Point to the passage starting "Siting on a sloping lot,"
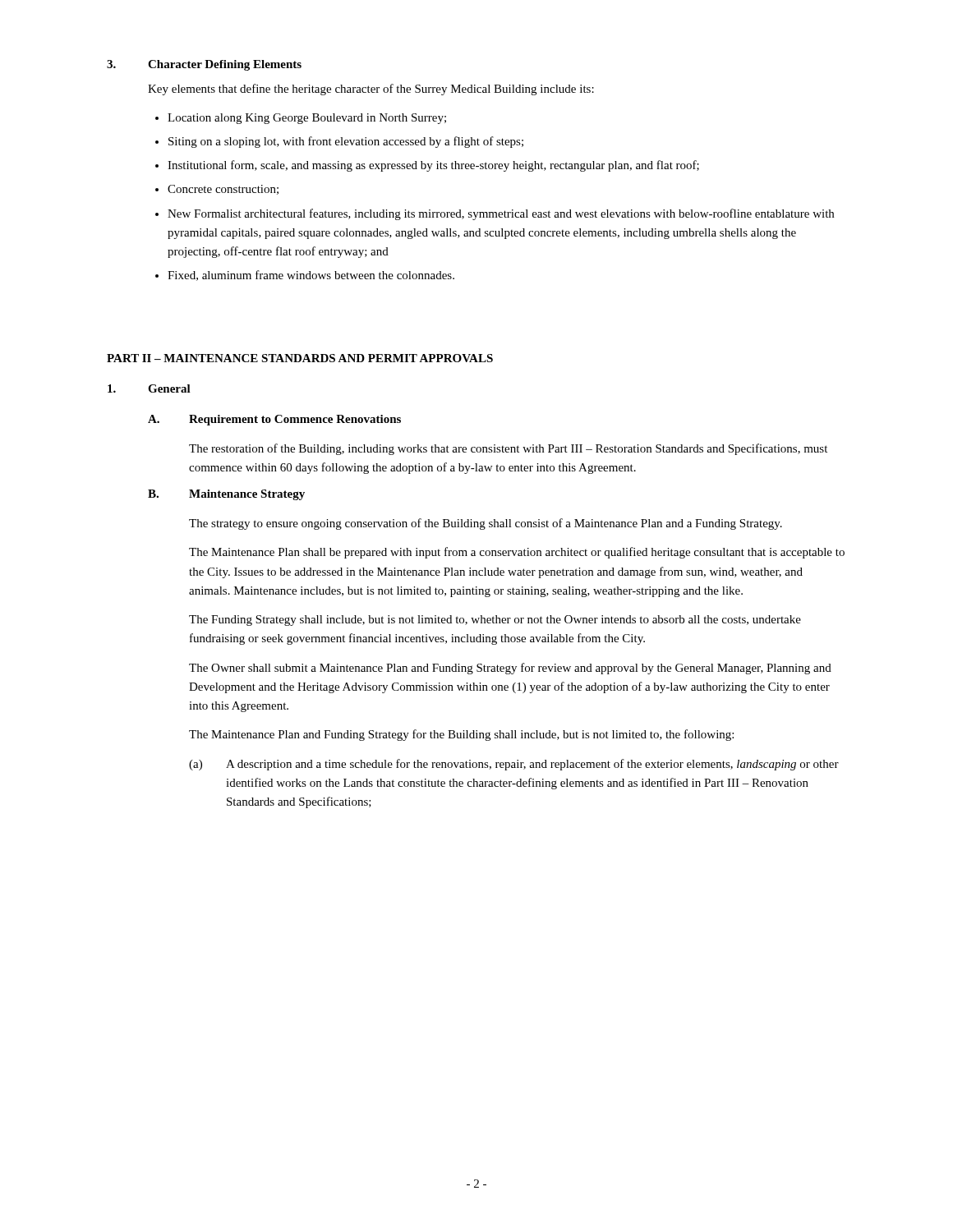Image resolution: width=953 pixels, height=1232 pixels. 507,142
